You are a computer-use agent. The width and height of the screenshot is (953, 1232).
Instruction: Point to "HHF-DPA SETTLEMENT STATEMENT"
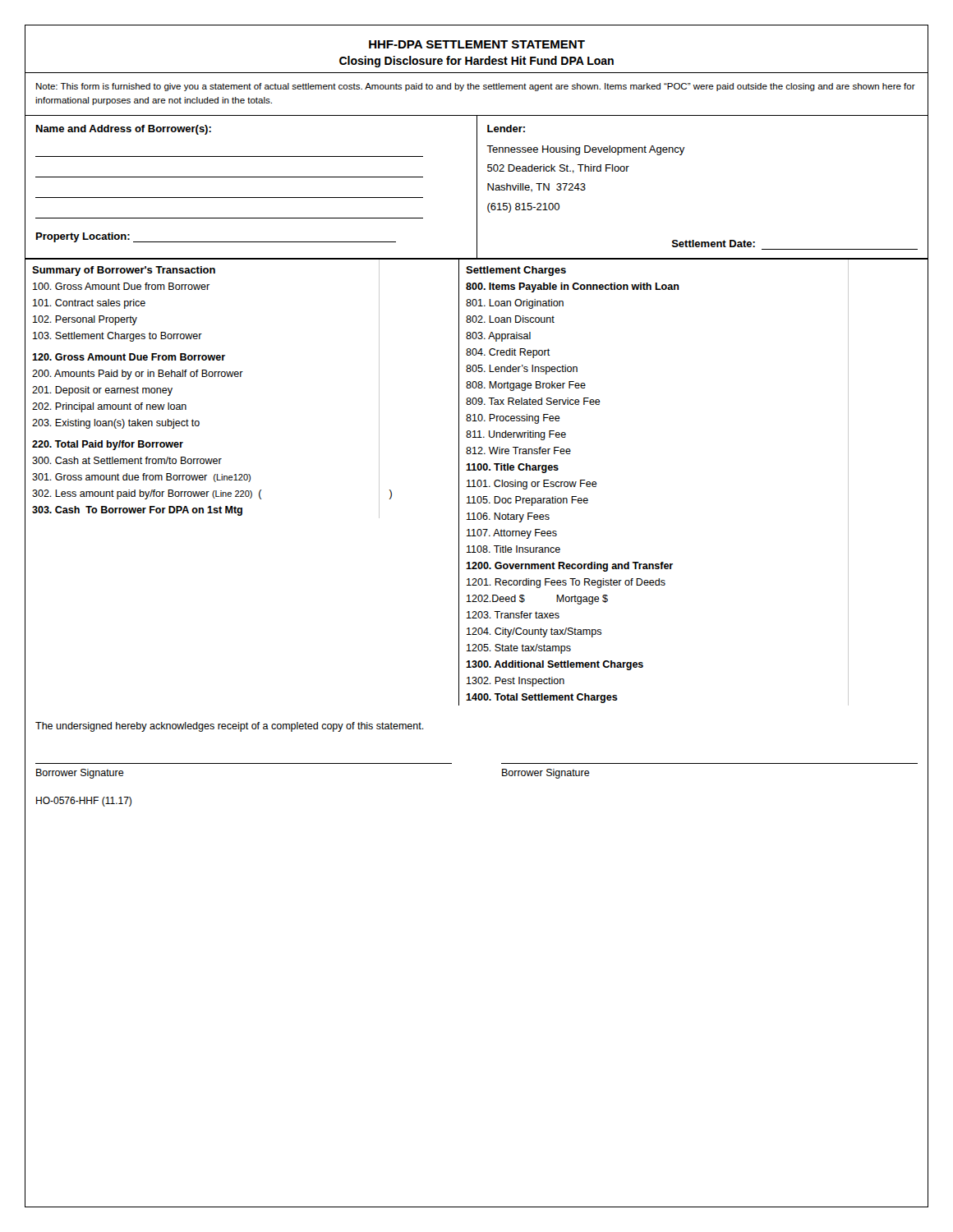(476, 44)
